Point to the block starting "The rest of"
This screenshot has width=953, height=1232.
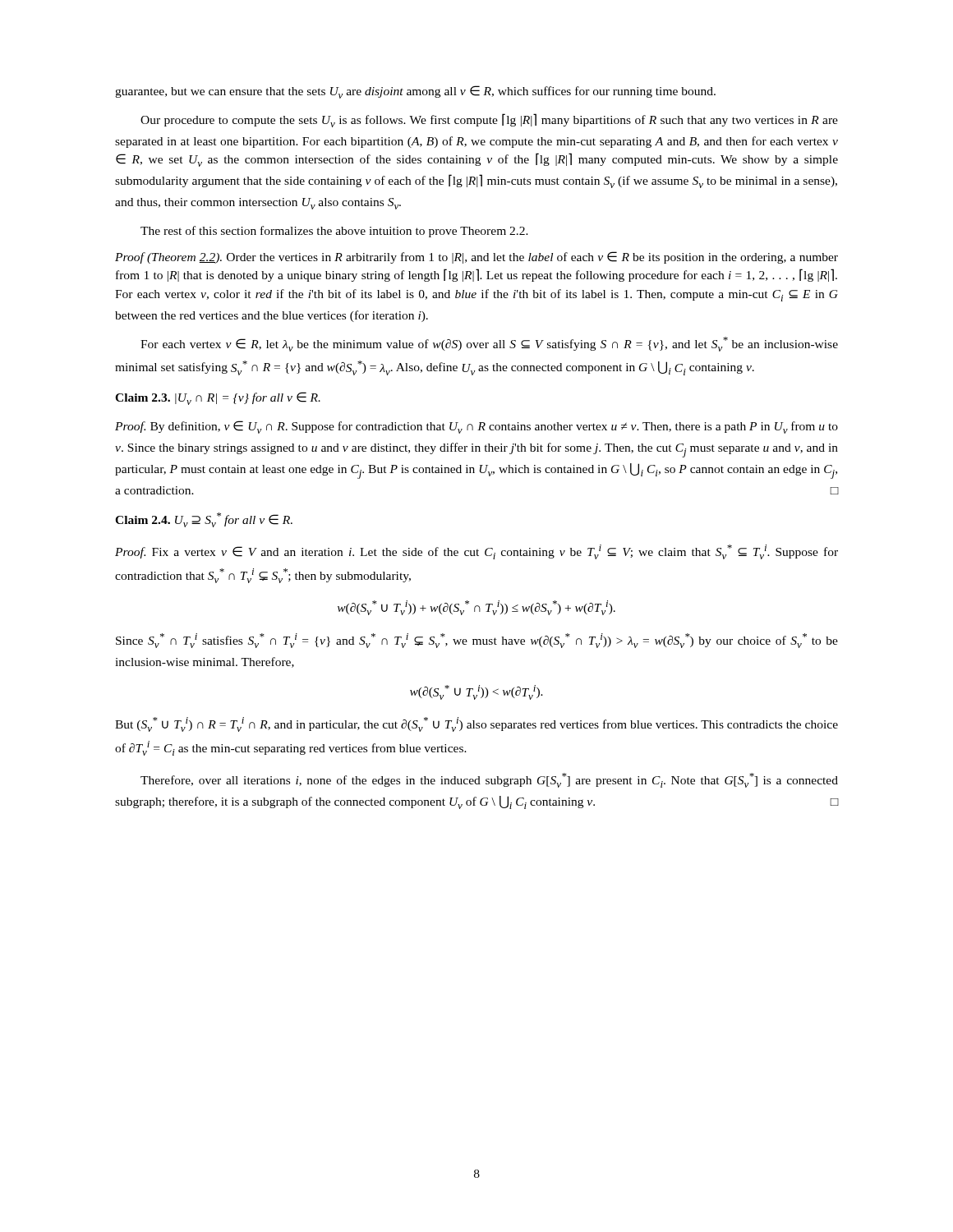[476, 231]
